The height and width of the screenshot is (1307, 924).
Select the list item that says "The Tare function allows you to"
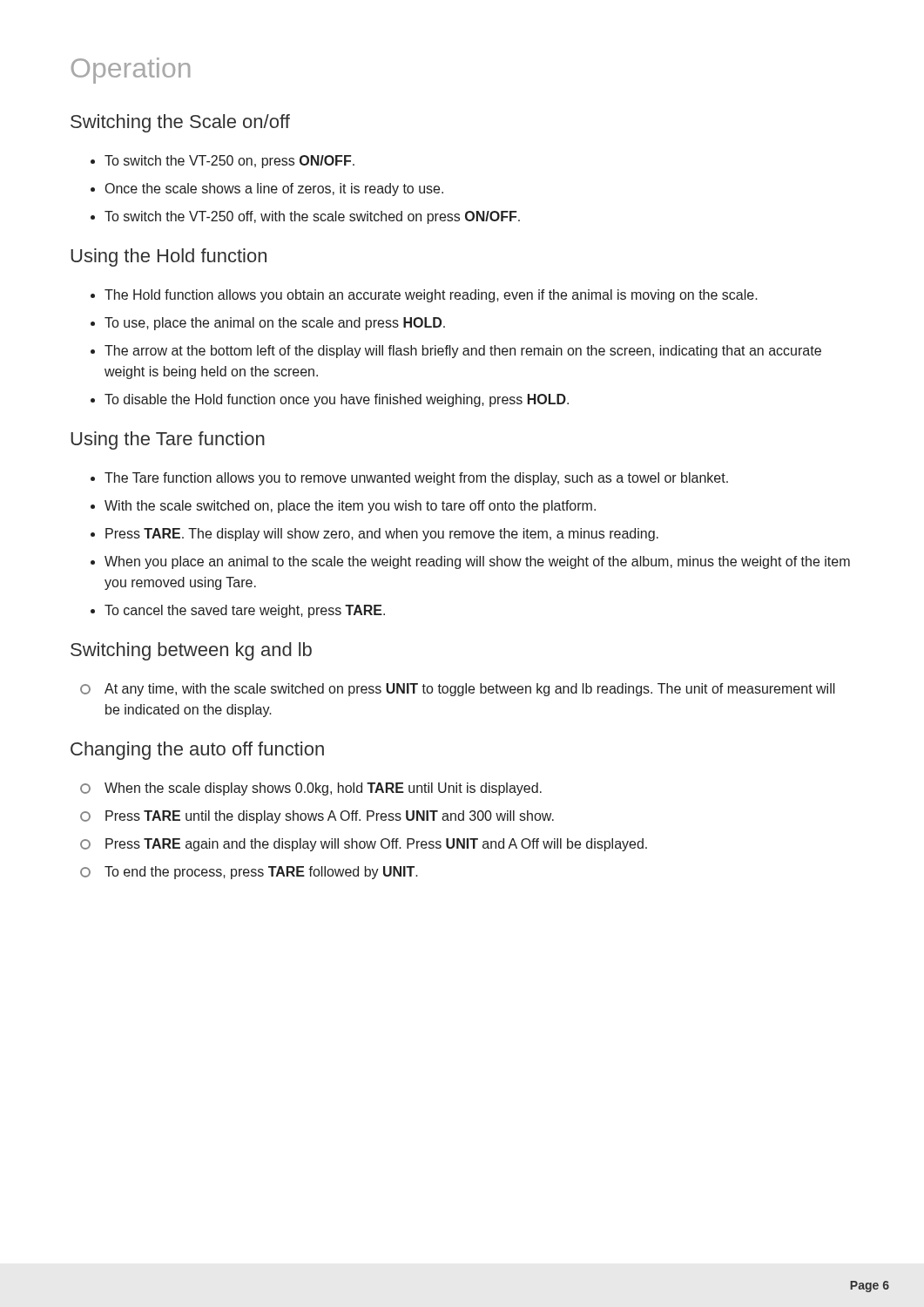(462, 545)
